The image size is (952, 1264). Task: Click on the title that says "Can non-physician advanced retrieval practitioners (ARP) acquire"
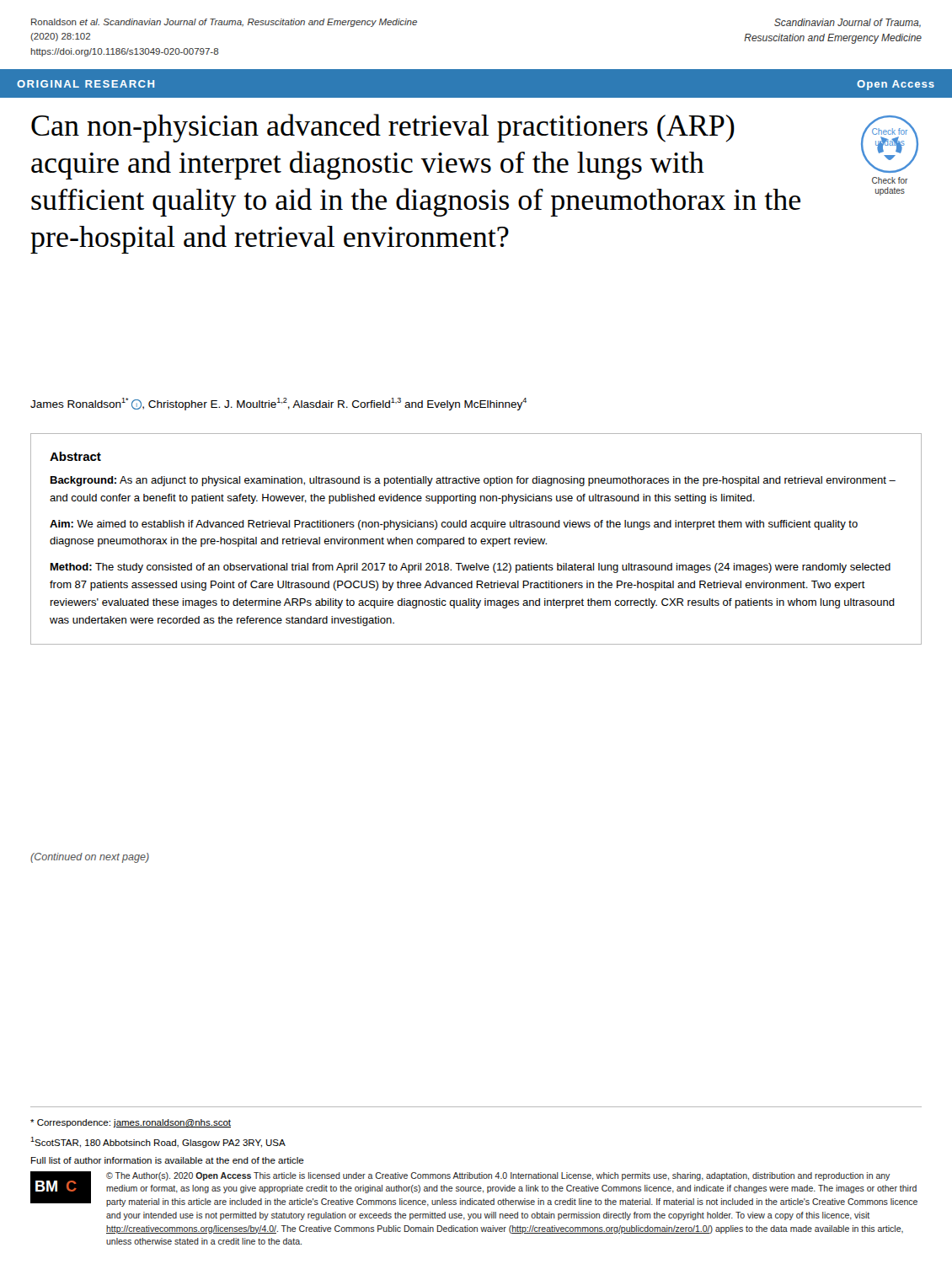[x=422, y=182]
